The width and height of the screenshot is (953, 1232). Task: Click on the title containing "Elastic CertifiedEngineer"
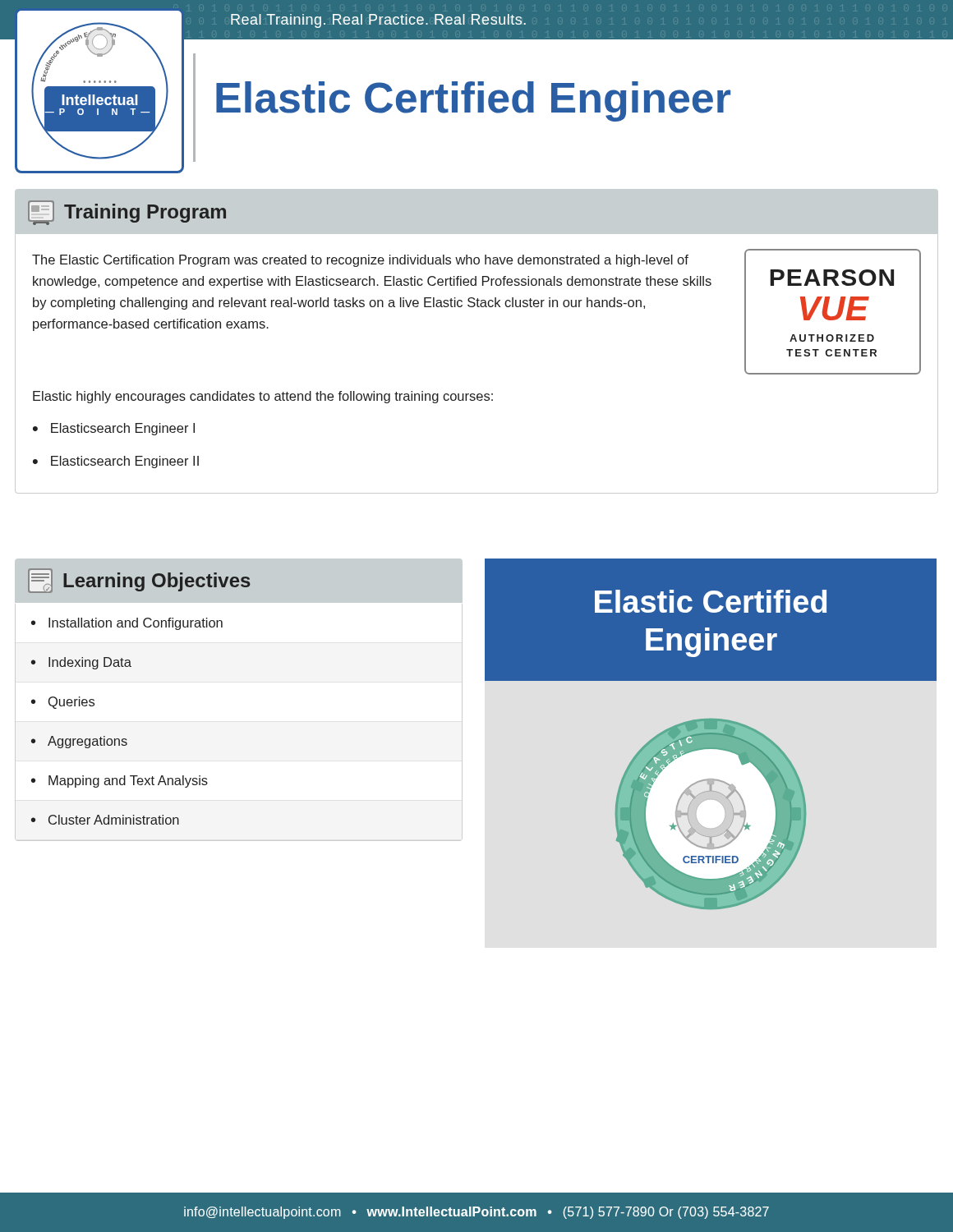coord(711,621)
